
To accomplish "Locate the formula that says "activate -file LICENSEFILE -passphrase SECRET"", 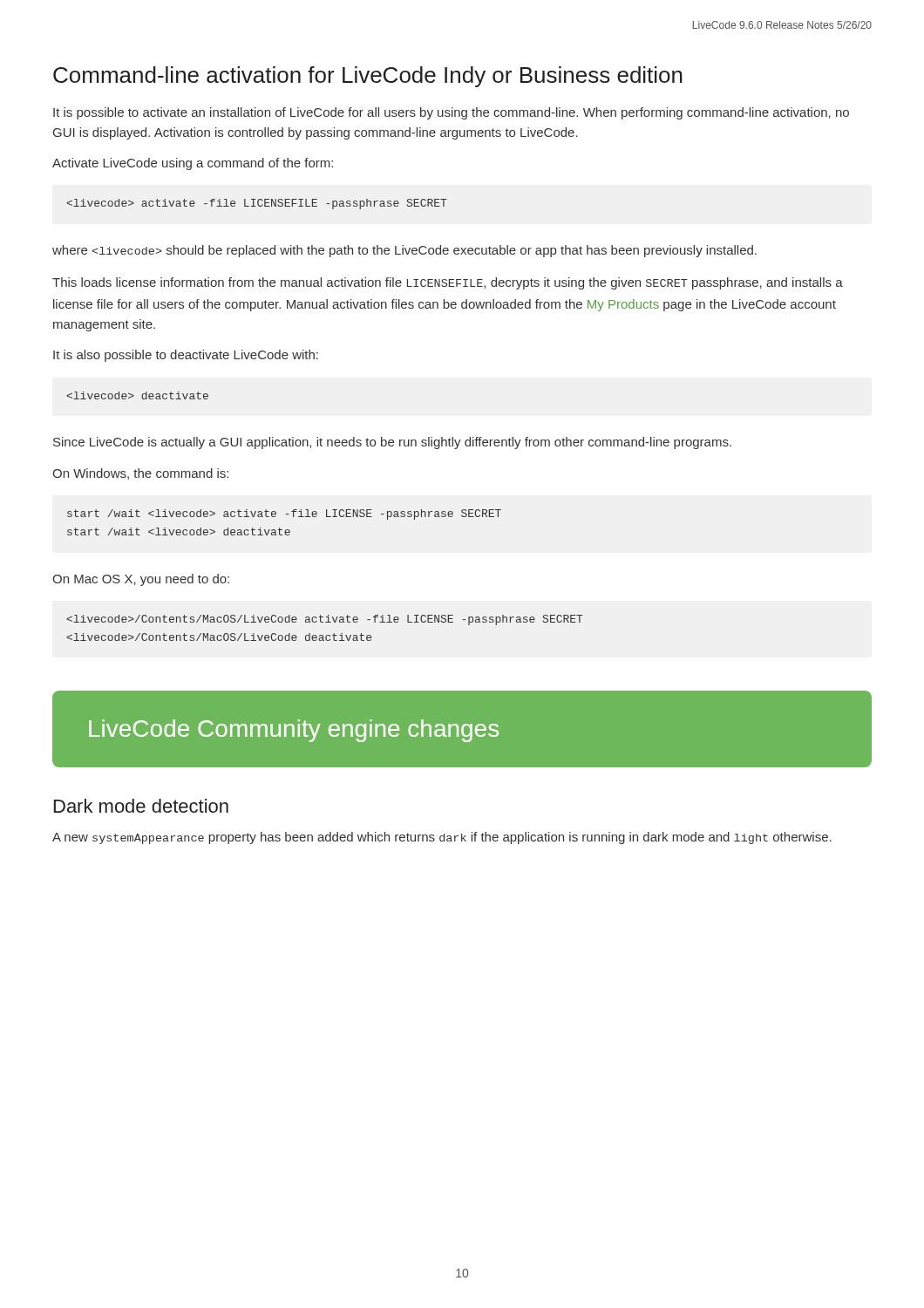I will [x=257, y=204].
